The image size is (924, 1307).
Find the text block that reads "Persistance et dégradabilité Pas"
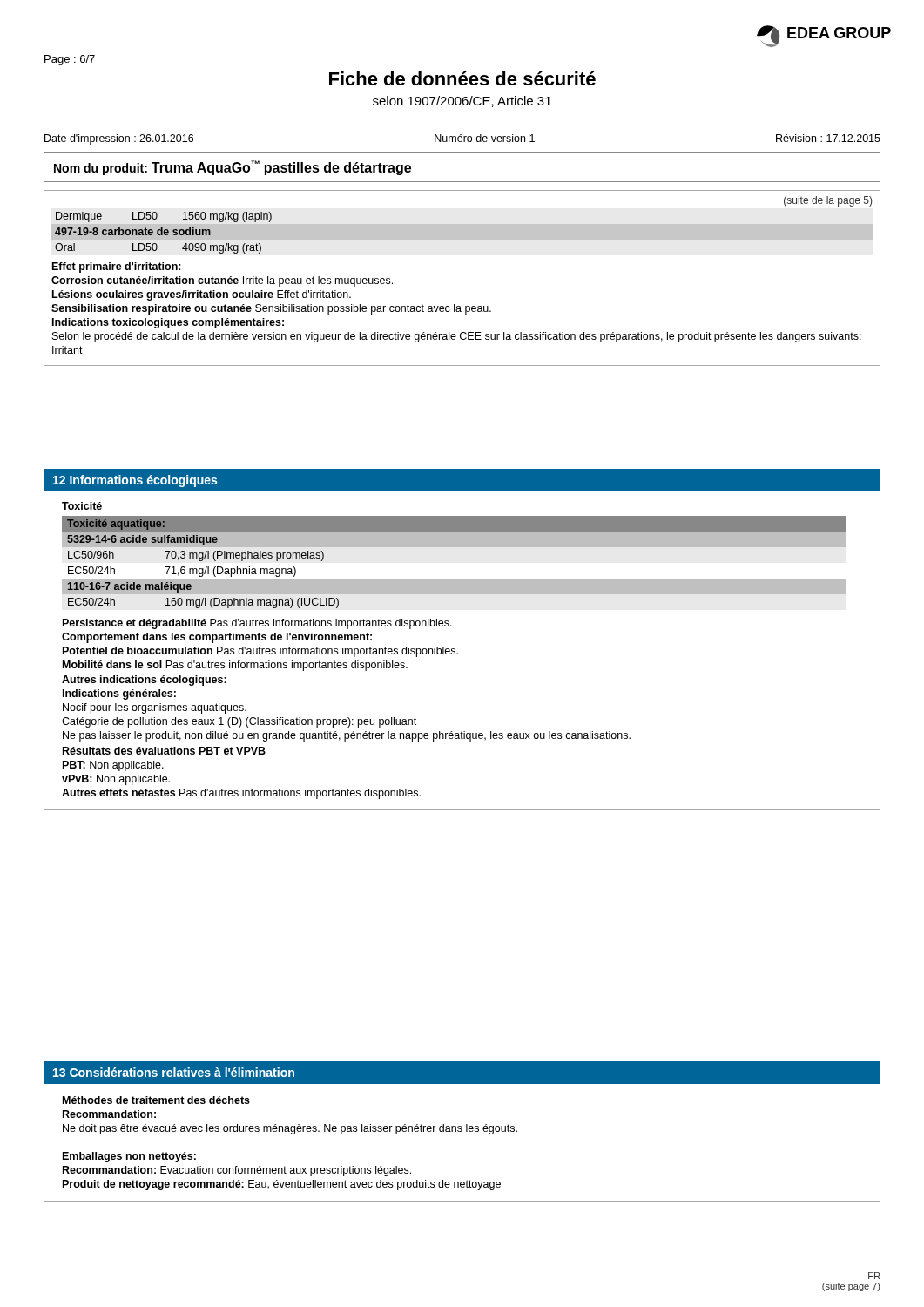coord(257,624)
